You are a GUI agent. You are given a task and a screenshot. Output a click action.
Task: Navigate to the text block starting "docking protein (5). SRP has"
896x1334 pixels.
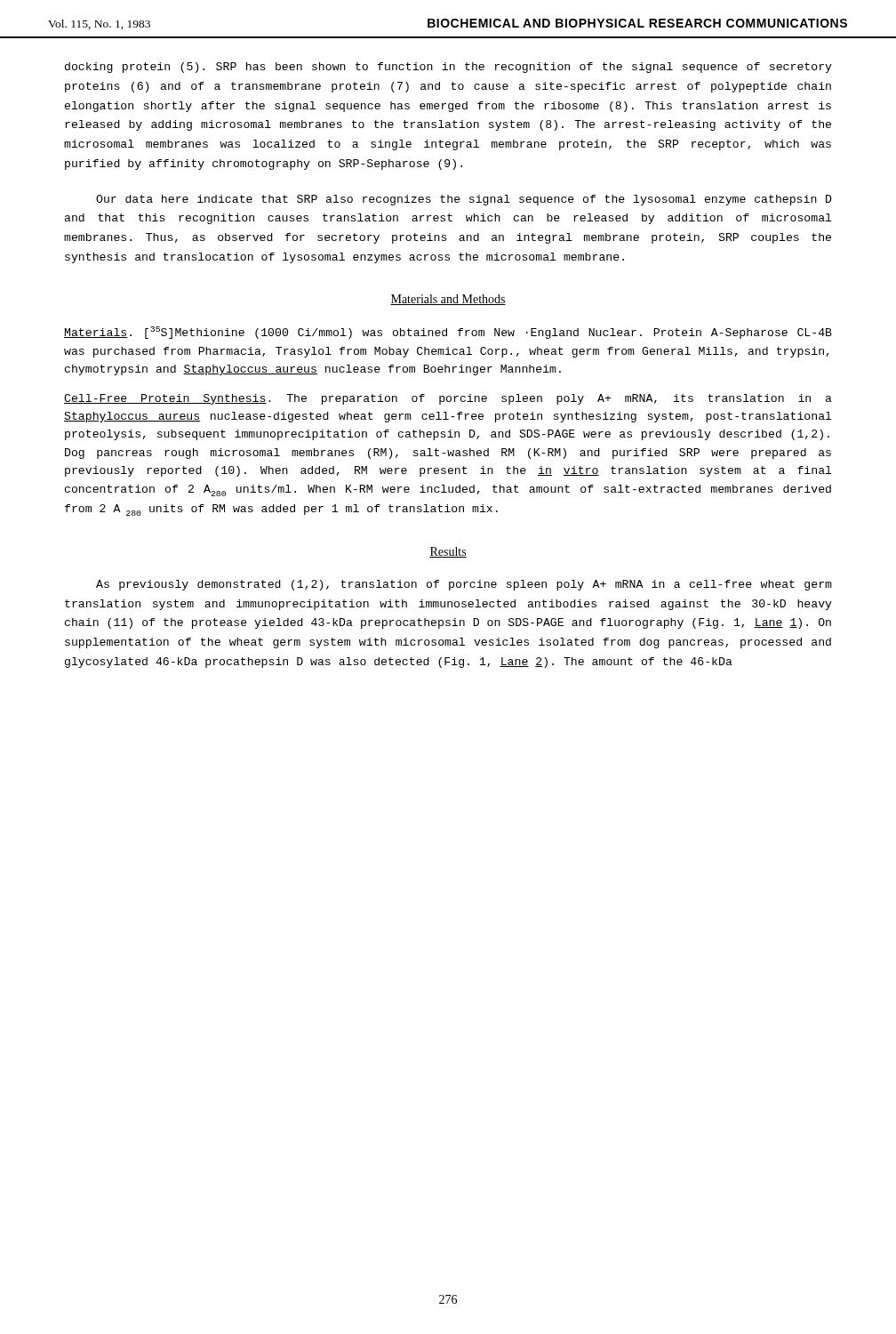tap(448, 163)
